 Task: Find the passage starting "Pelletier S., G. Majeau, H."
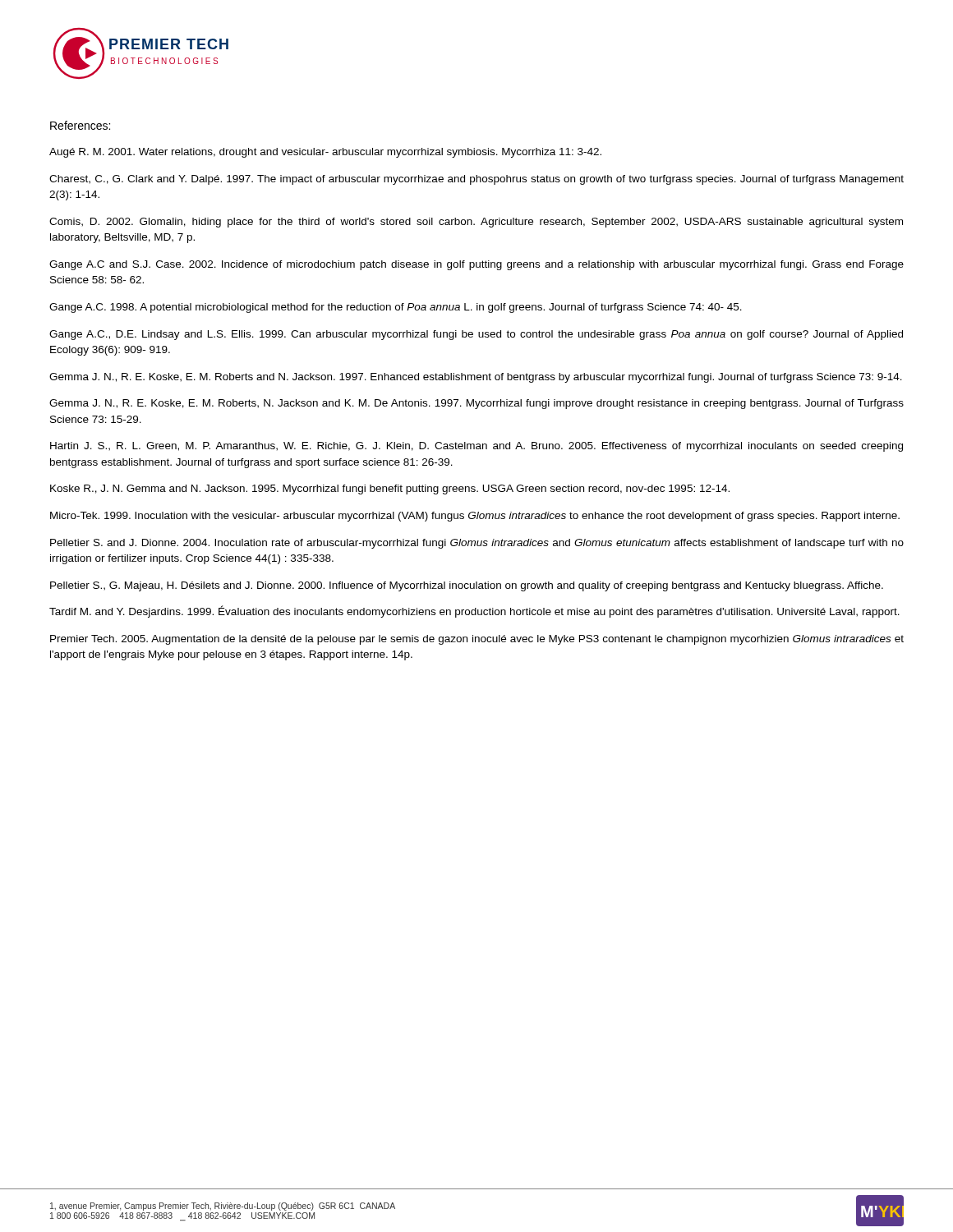[x=467, y=585]
